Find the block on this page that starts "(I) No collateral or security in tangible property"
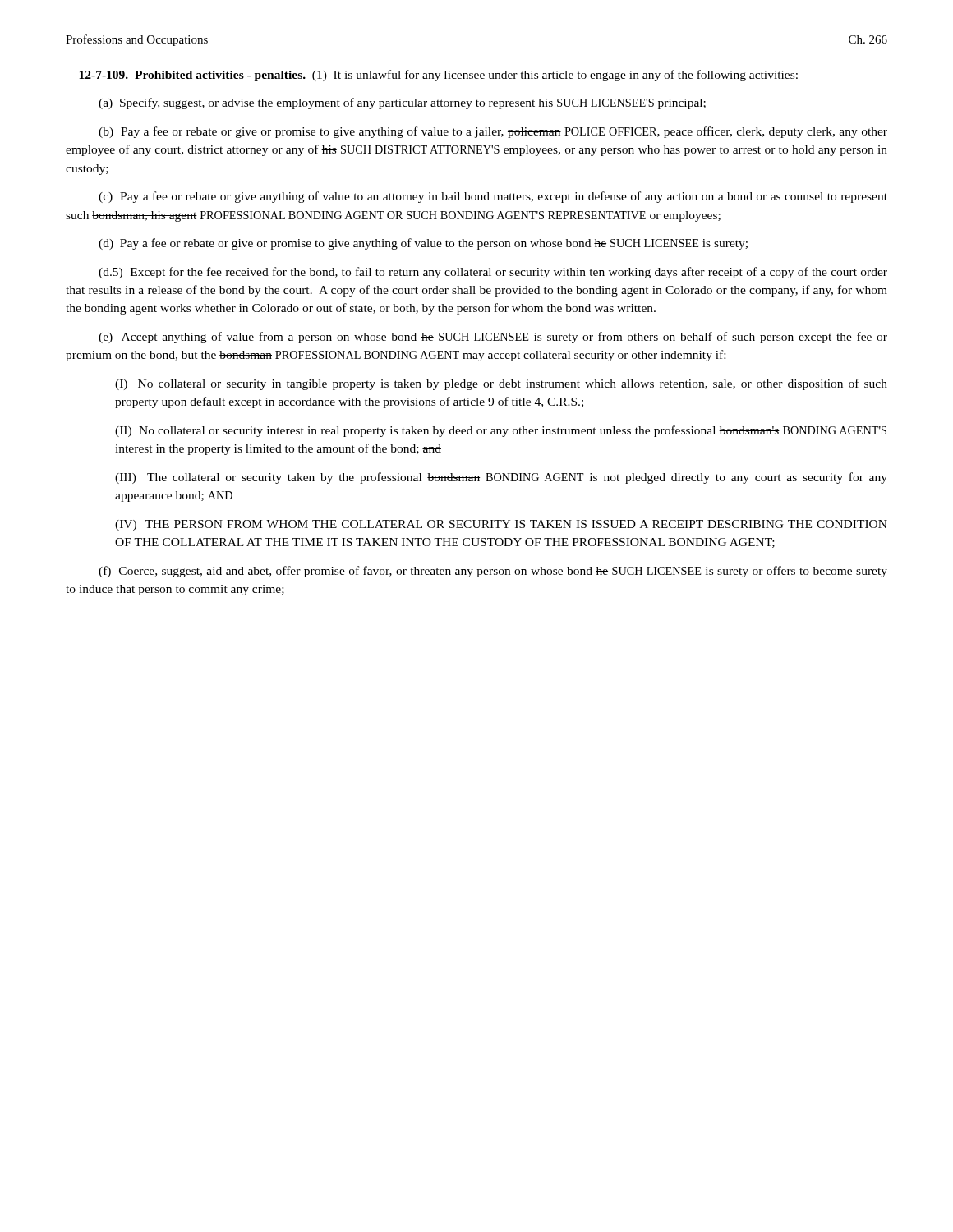Screen dimensions: 1232x953 501,392
